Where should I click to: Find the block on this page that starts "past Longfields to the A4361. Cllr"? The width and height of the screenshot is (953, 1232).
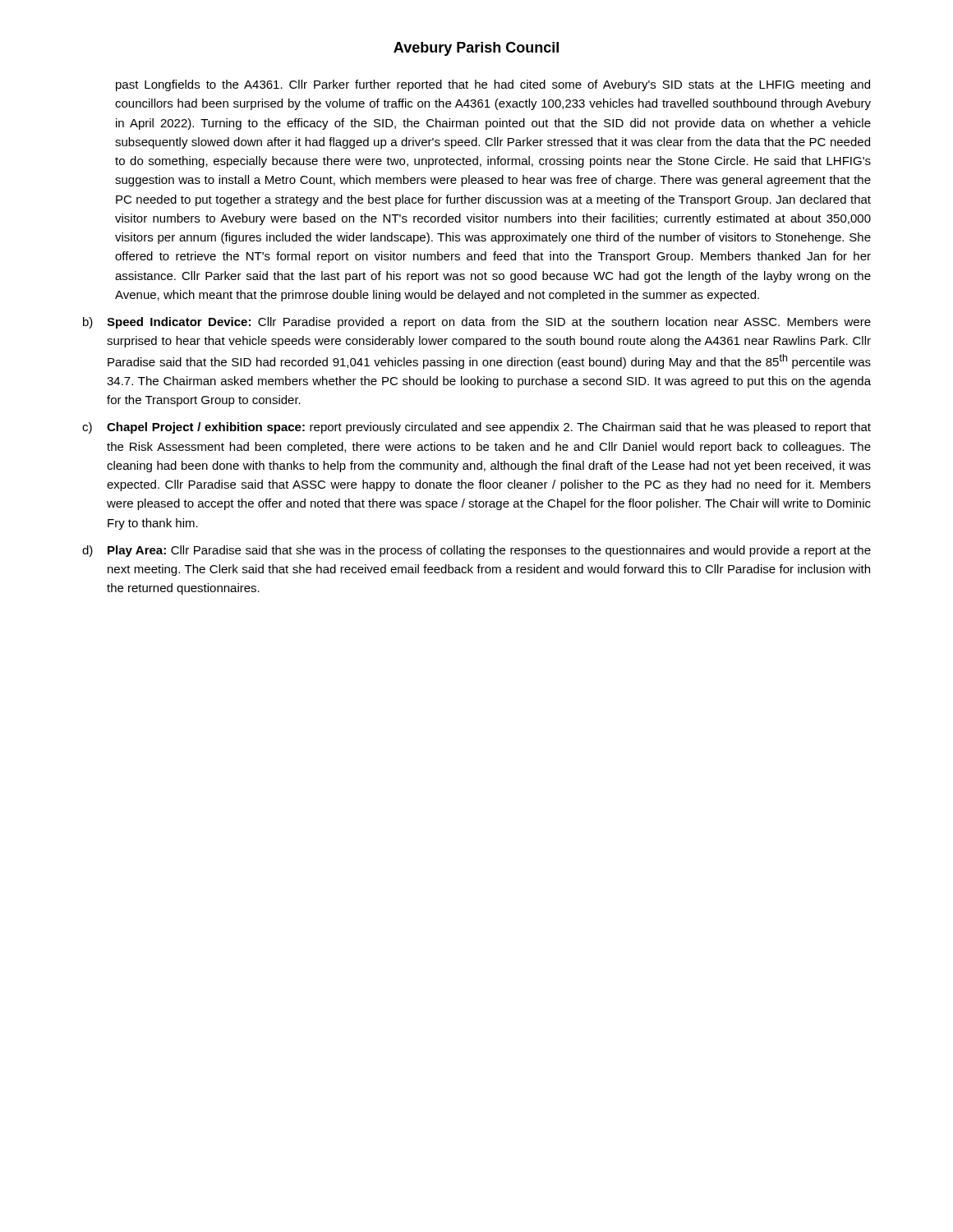[493, 189]
